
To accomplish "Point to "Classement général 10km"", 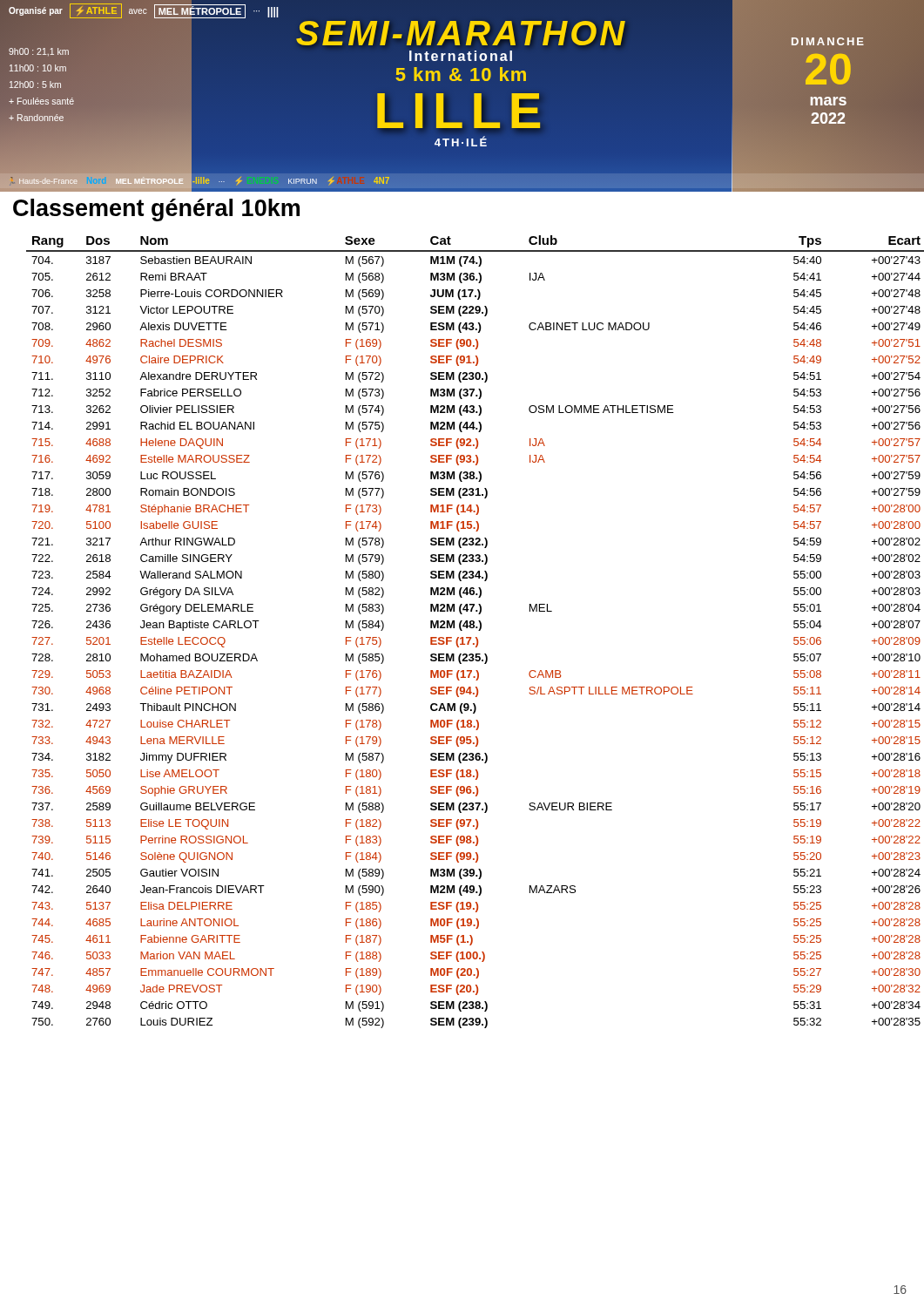I will pos(157,208).
